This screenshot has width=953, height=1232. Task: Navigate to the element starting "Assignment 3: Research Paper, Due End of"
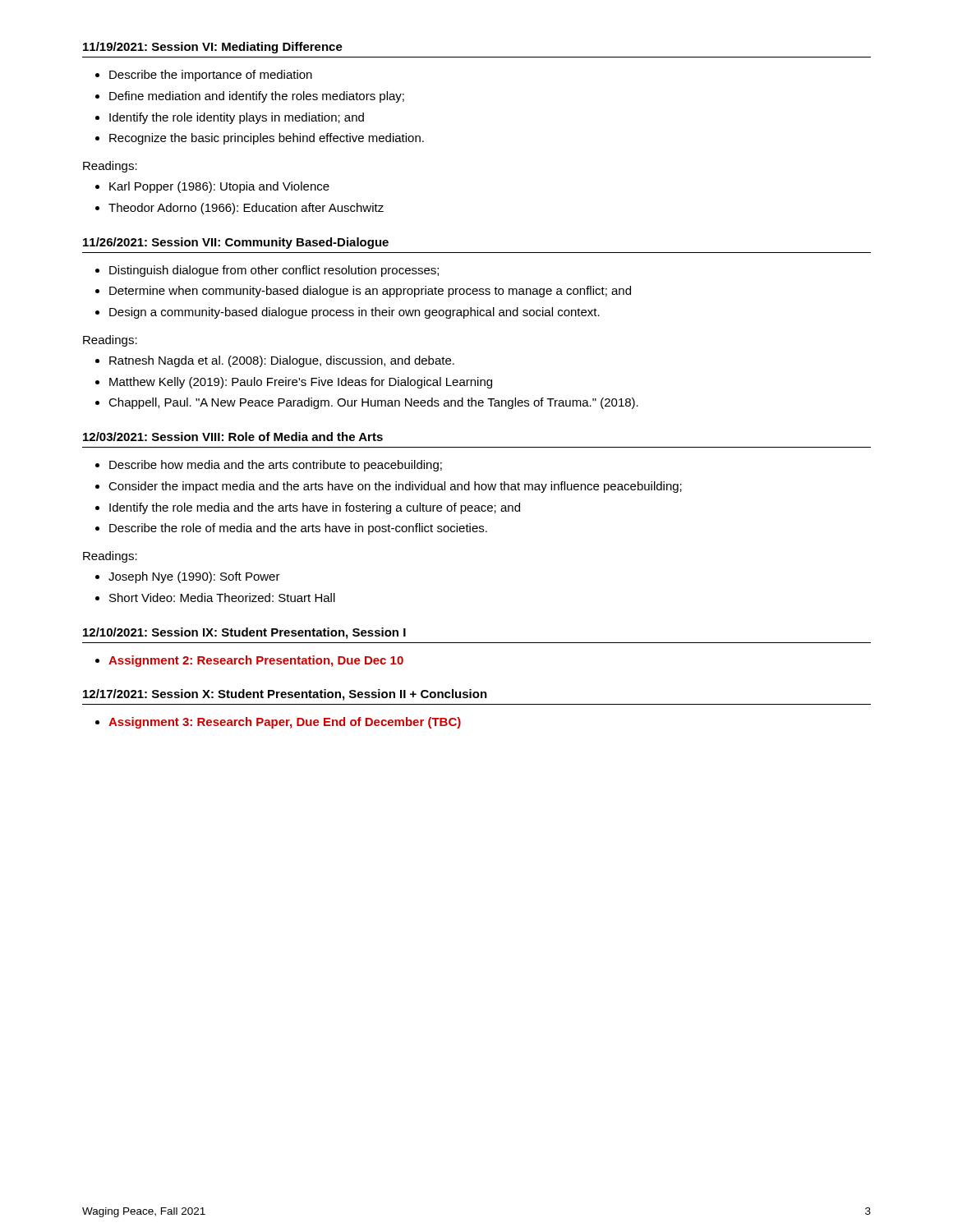(285, 722)
